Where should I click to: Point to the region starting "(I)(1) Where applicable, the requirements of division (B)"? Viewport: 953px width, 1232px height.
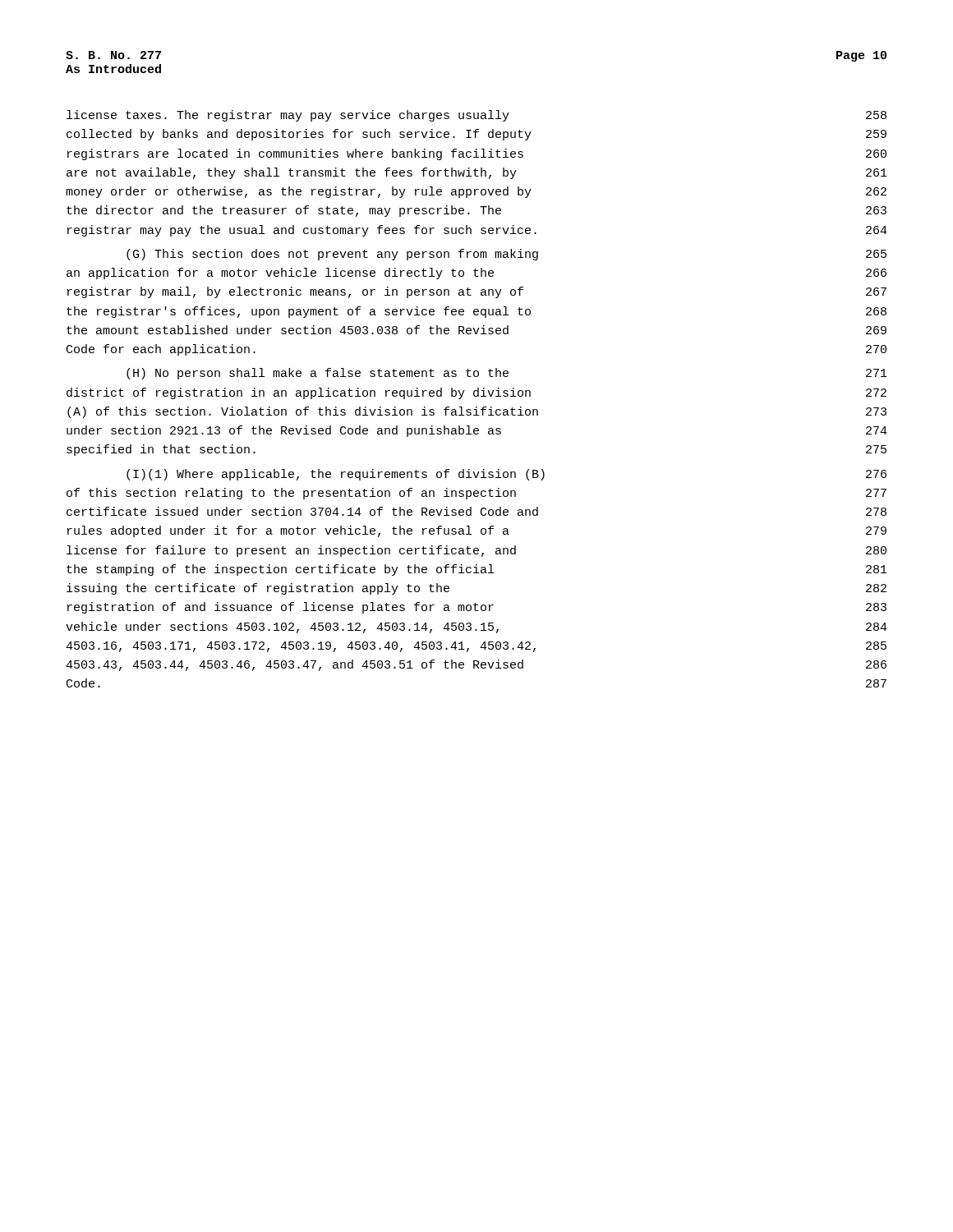[476, 580]
